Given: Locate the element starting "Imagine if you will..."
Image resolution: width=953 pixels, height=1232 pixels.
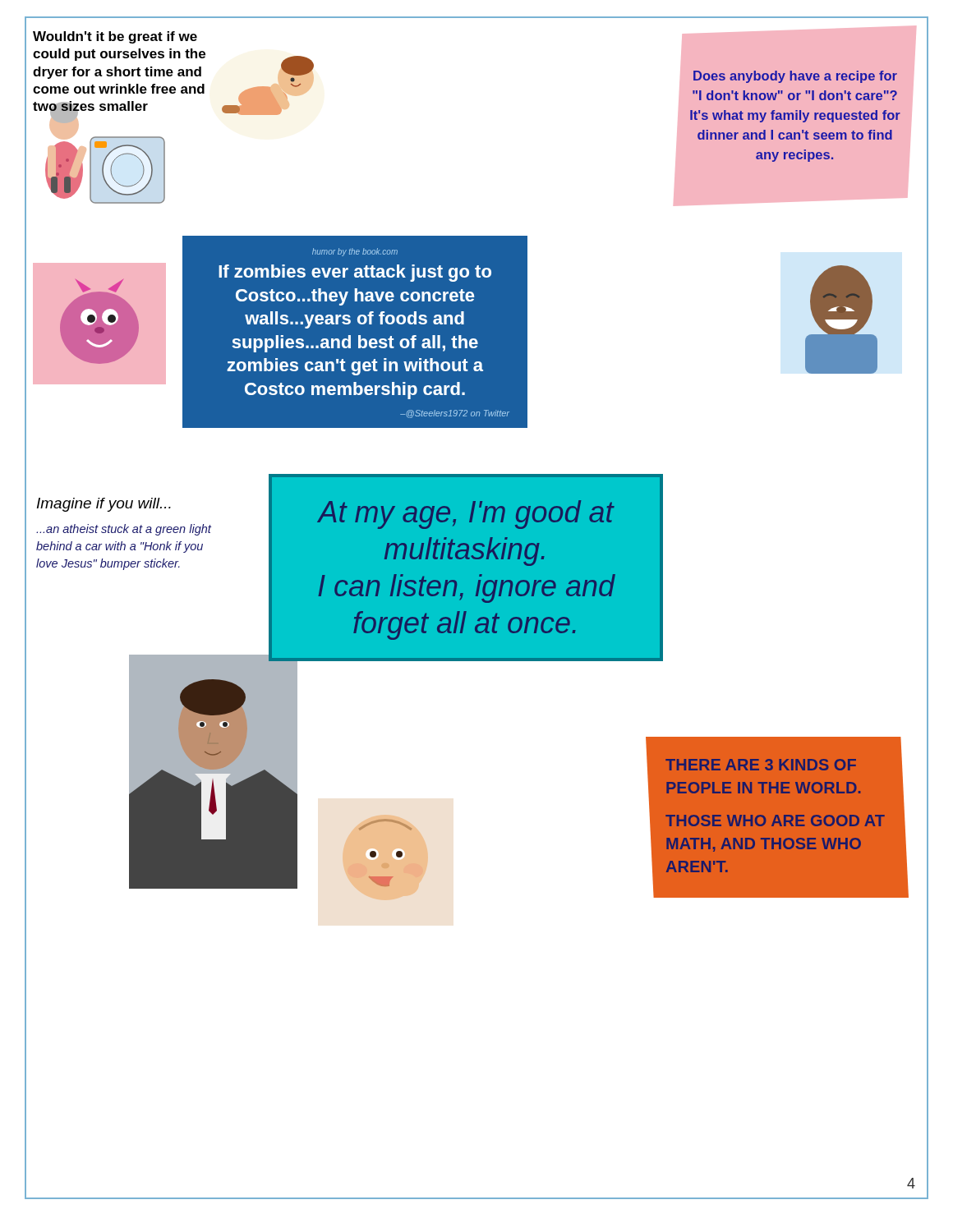Looking at the screenshot, I should pyautogui.click(x=129, y=533).
